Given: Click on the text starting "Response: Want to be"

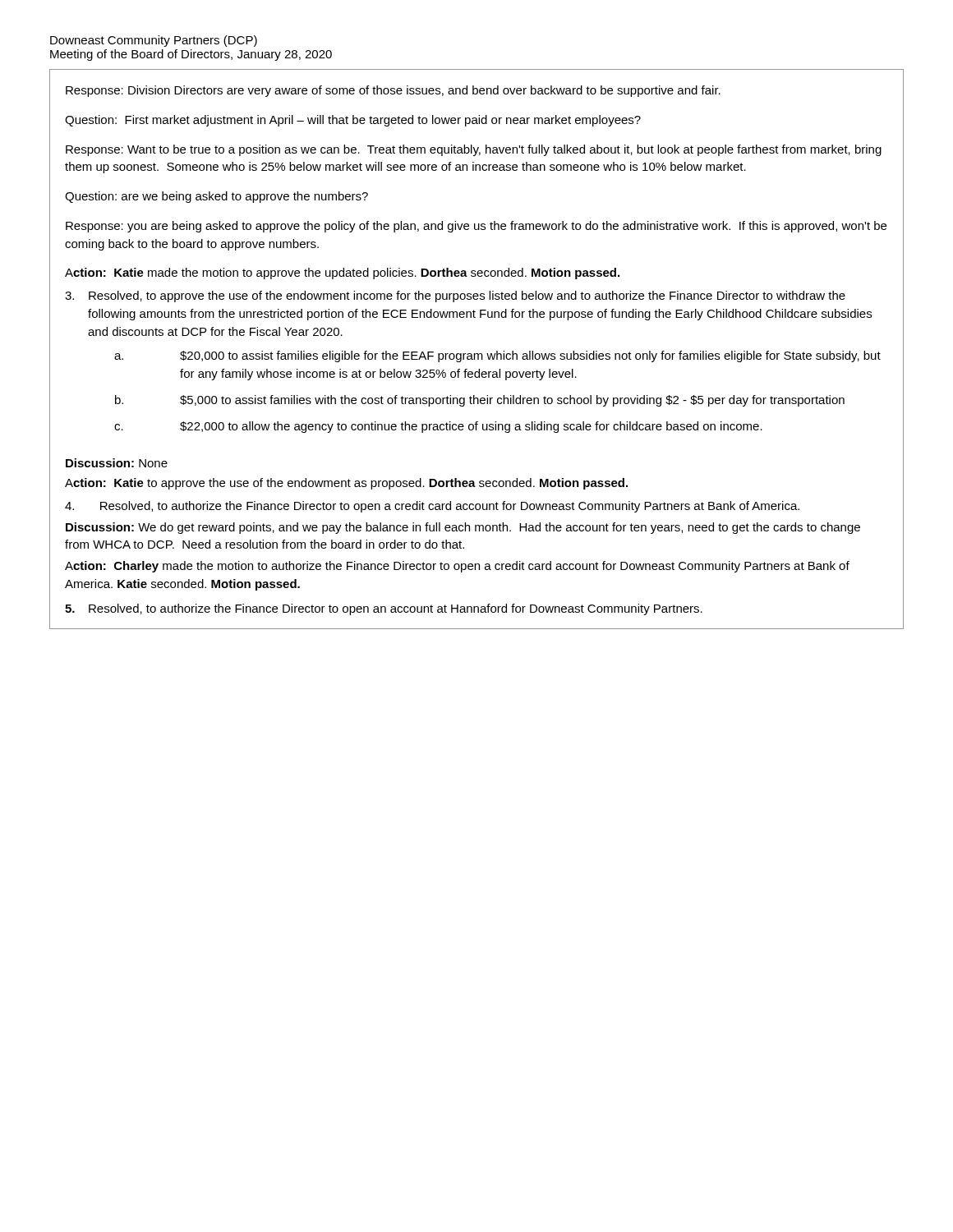Looking at the screenshot, I should tap(473, 158).
